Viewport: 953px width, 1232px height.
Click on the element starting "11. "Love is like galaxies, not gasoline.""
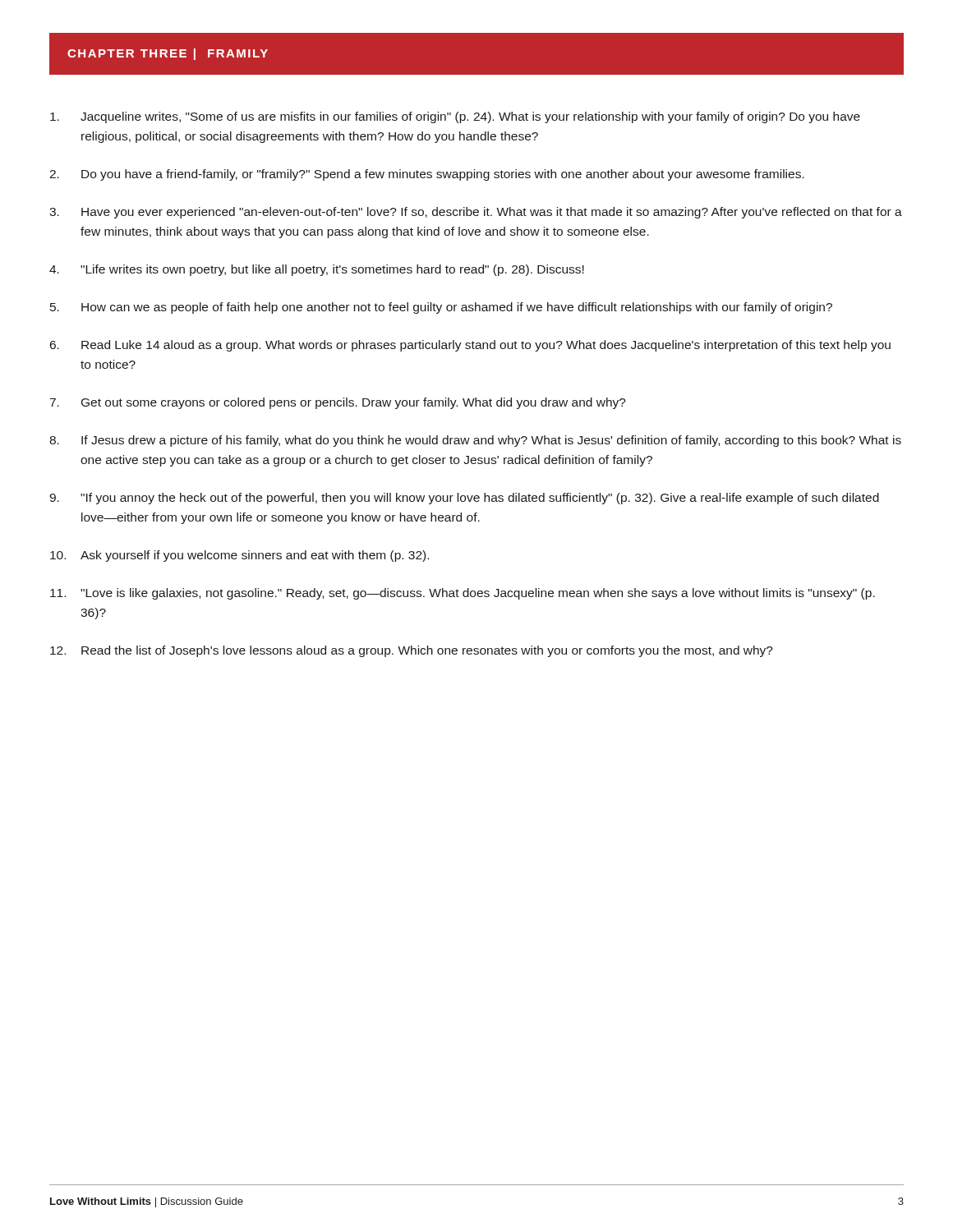[x=476, y=603]
